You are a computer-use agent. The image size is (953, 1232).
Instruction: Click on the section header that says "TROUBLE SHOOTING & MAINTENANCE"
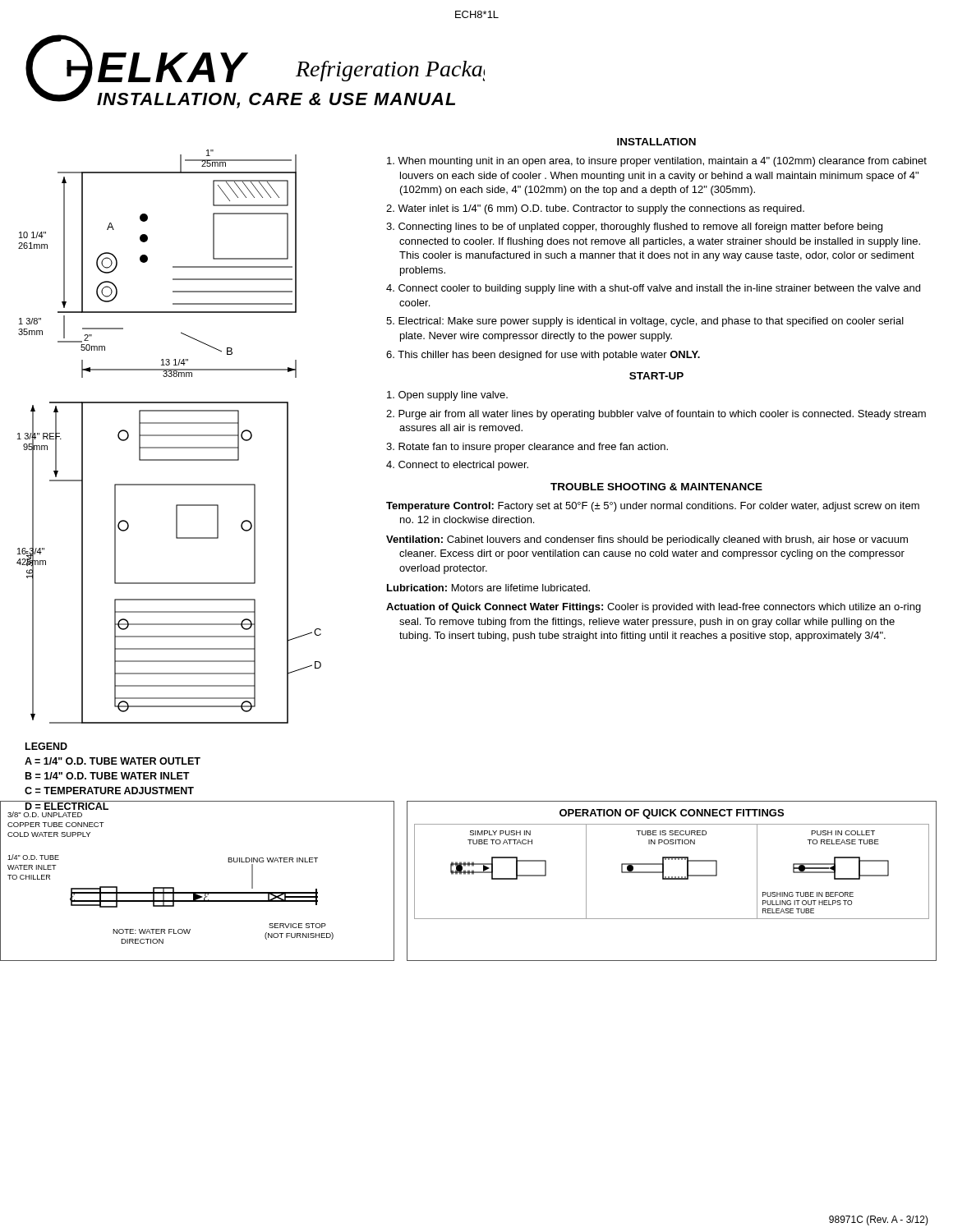pos(656,487)
